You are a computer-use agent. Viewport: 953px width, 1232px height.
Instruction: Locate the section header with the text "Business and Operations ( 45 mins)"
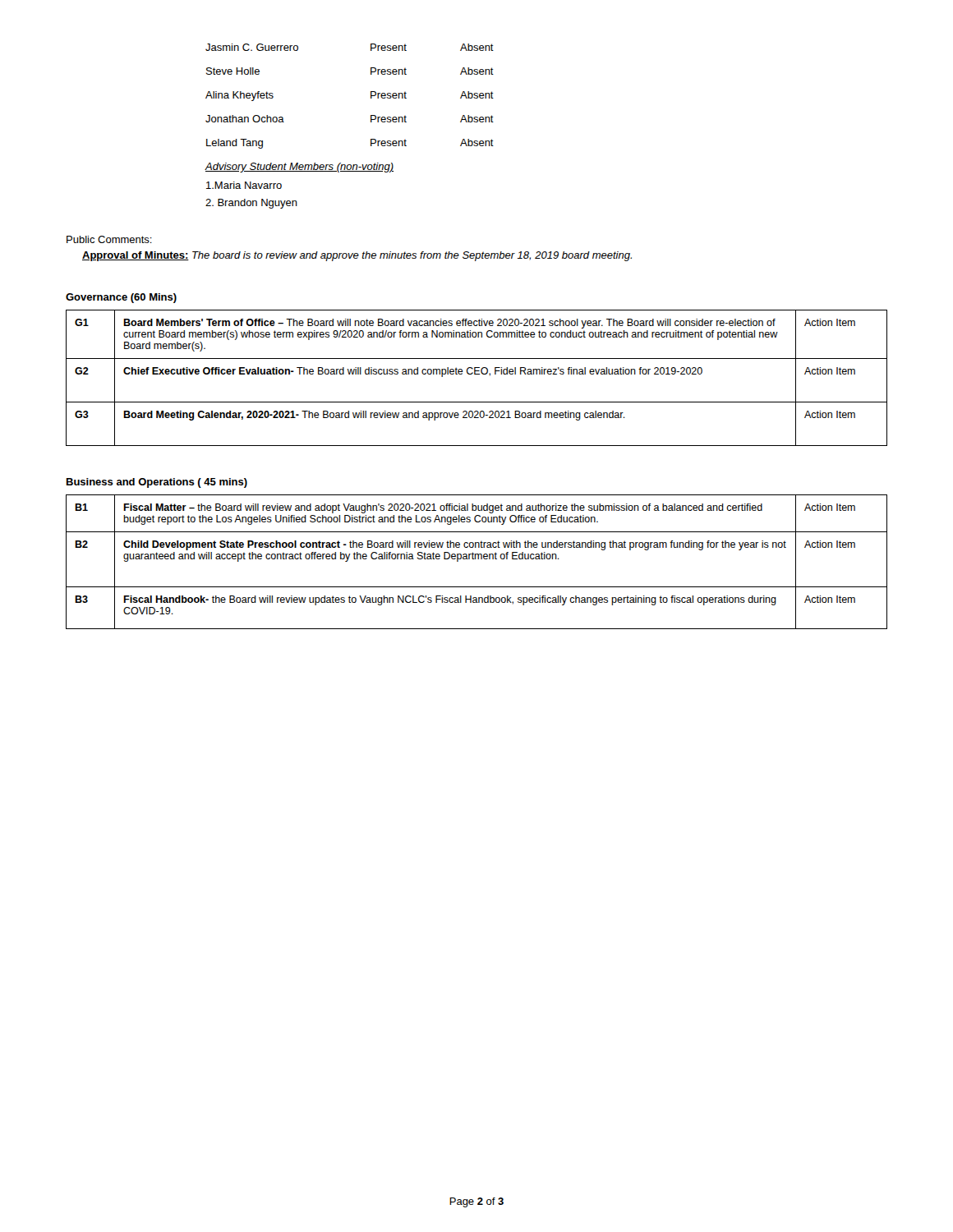(x=157, y=482)
